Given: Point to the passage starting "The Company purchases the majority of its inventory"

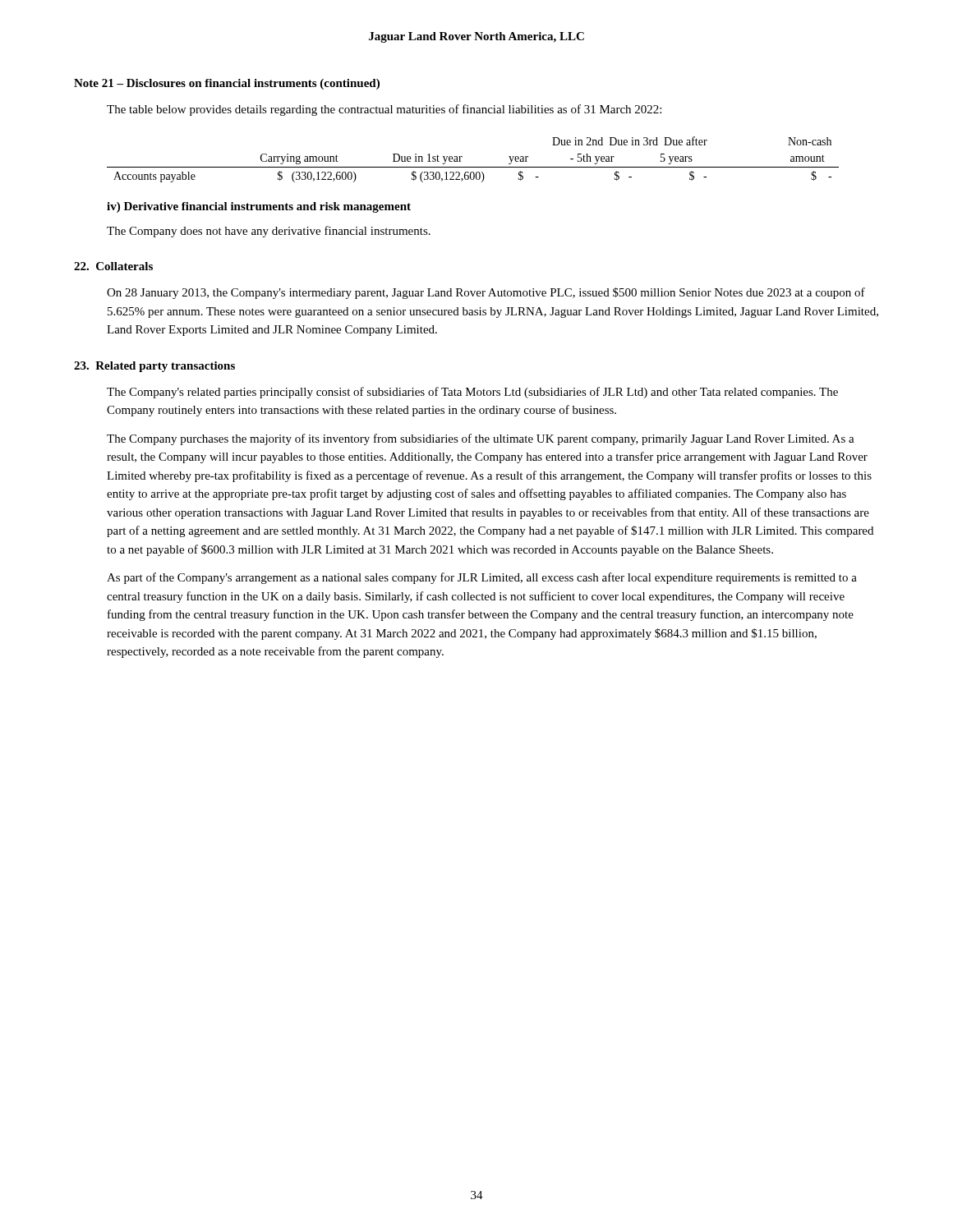Looking at the screenshot, I should (x=490, y=494).
